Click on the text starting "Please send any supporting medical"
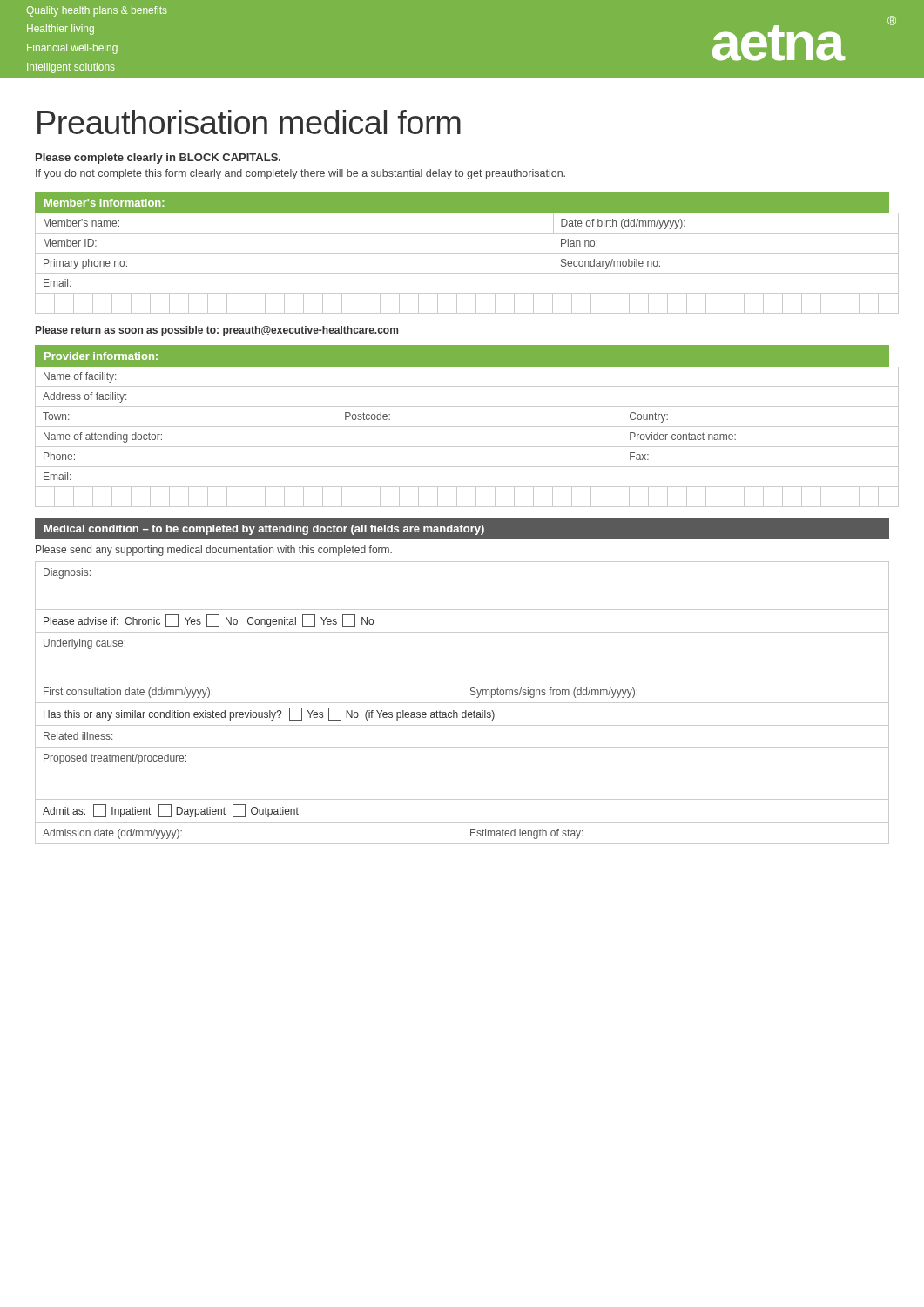Viewport: 924px width, 1307px height. (214, 550)
